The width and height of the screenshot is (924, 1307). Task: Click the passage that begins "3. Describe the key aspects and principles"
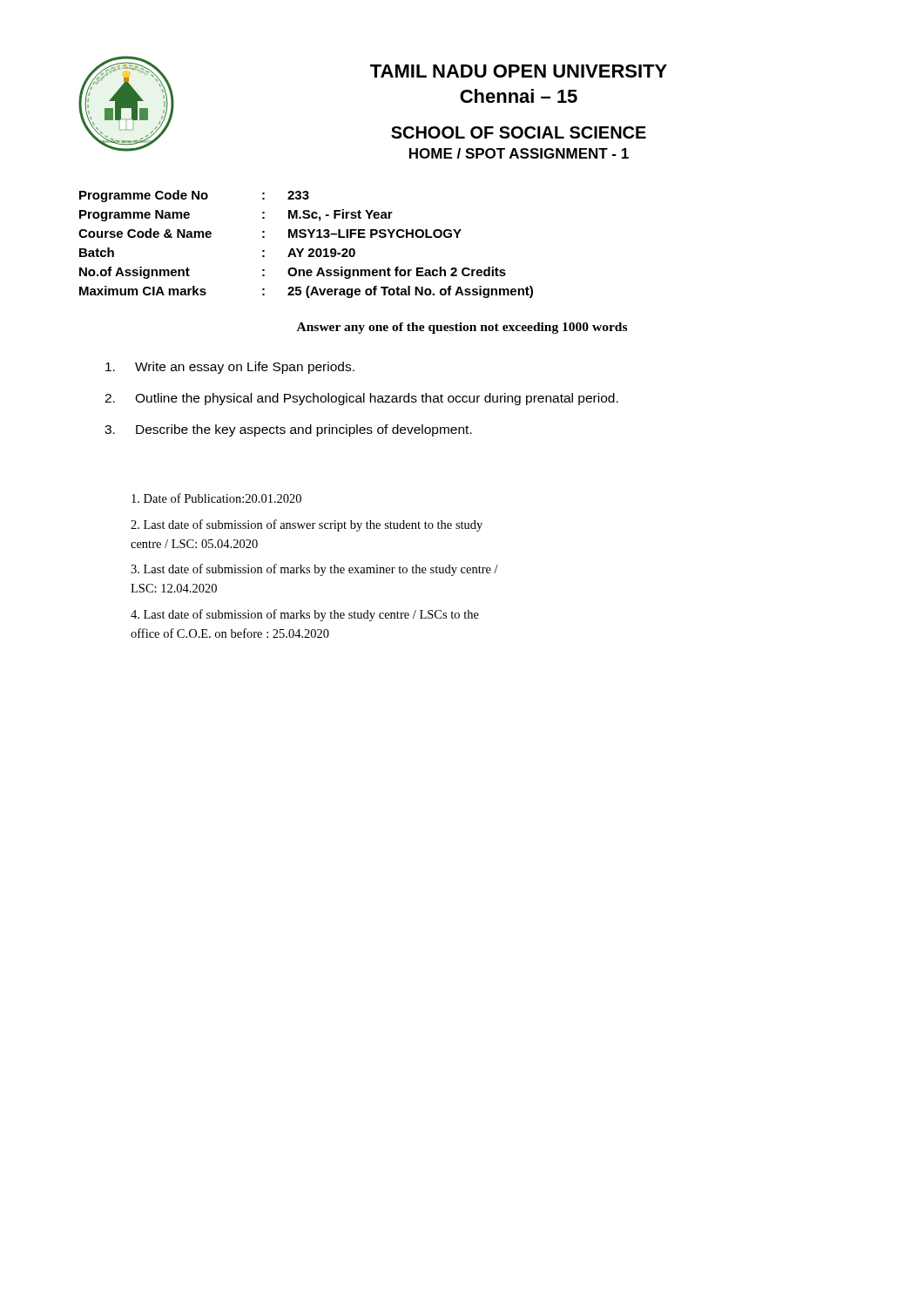(475, 430)
